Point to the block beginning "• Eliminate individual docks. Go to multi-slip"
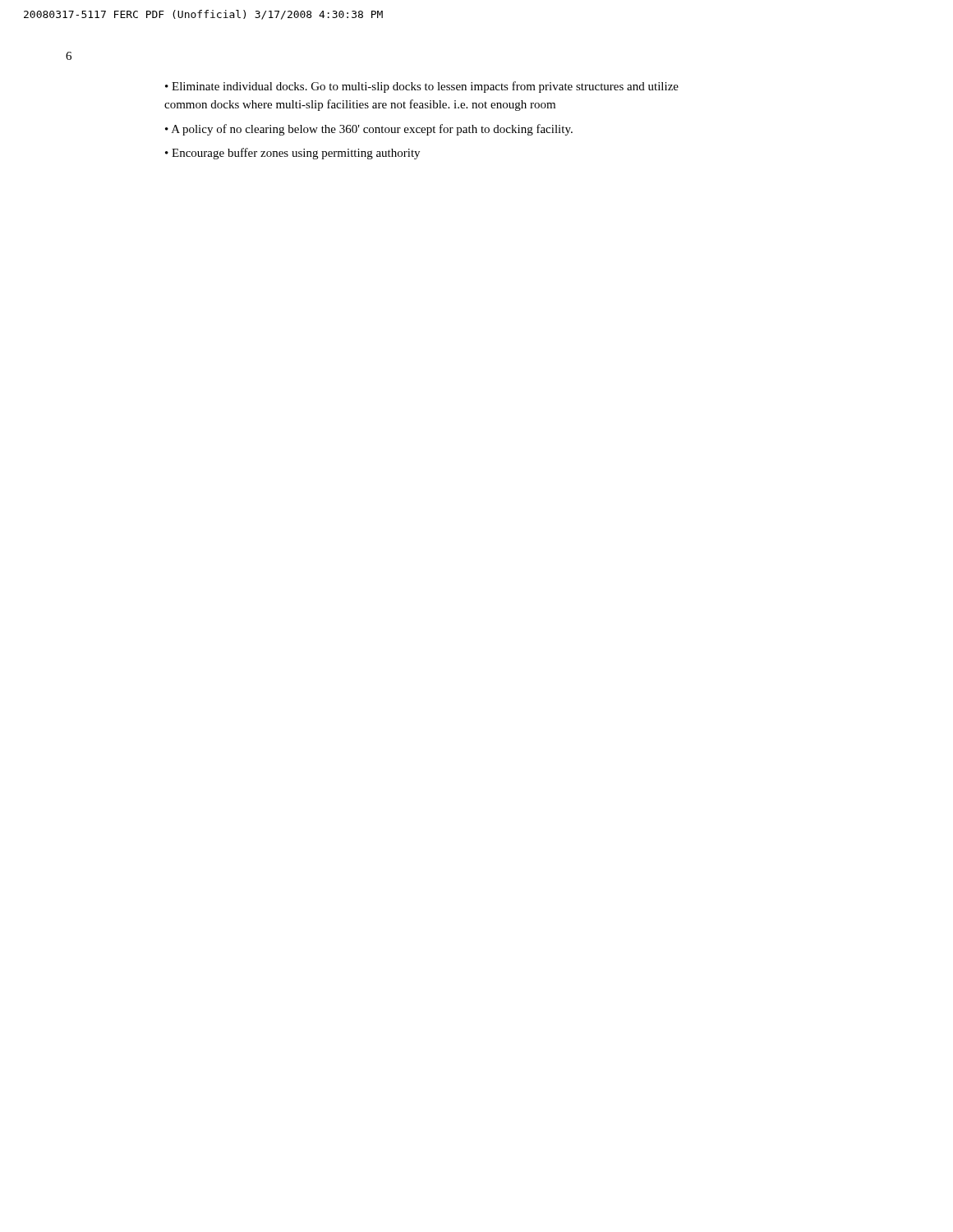The height and width of the screenshot is (1232, 953). 421,95
